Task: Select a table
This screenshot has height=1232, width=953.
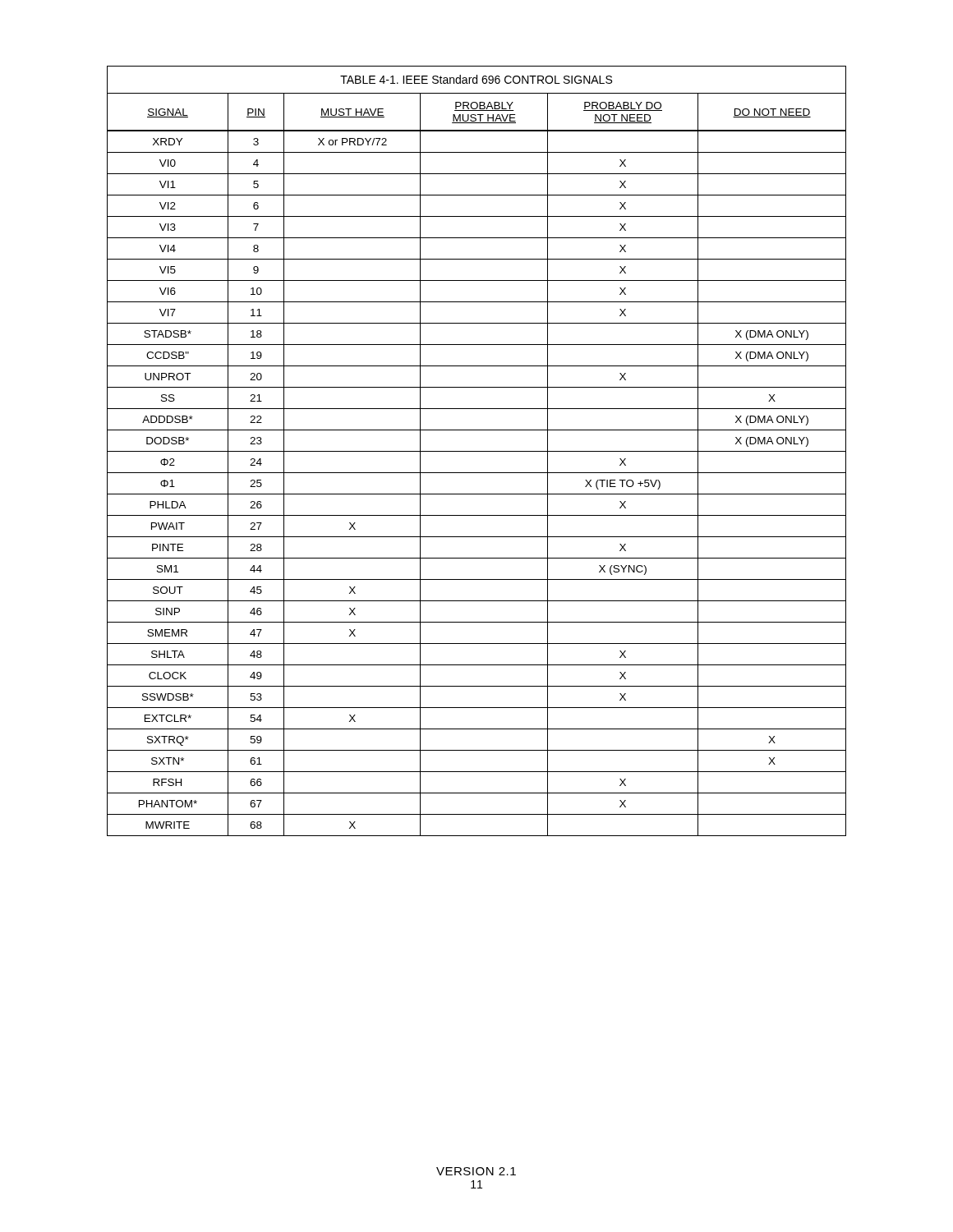Action: [476, 451]
